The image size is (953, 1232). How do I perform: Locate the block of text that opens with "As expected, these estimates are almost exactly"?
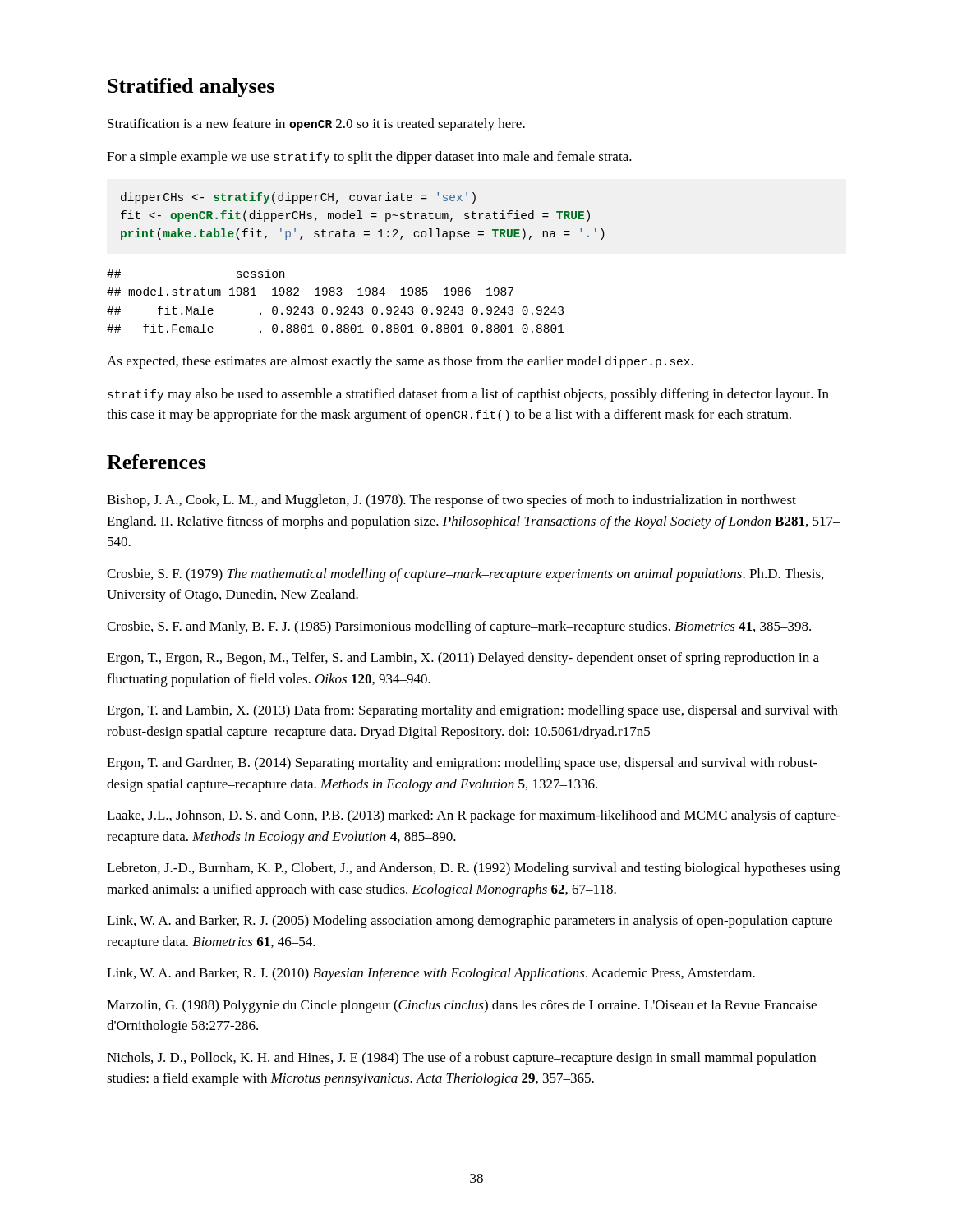pyautogui.click(x=476, y=361)
